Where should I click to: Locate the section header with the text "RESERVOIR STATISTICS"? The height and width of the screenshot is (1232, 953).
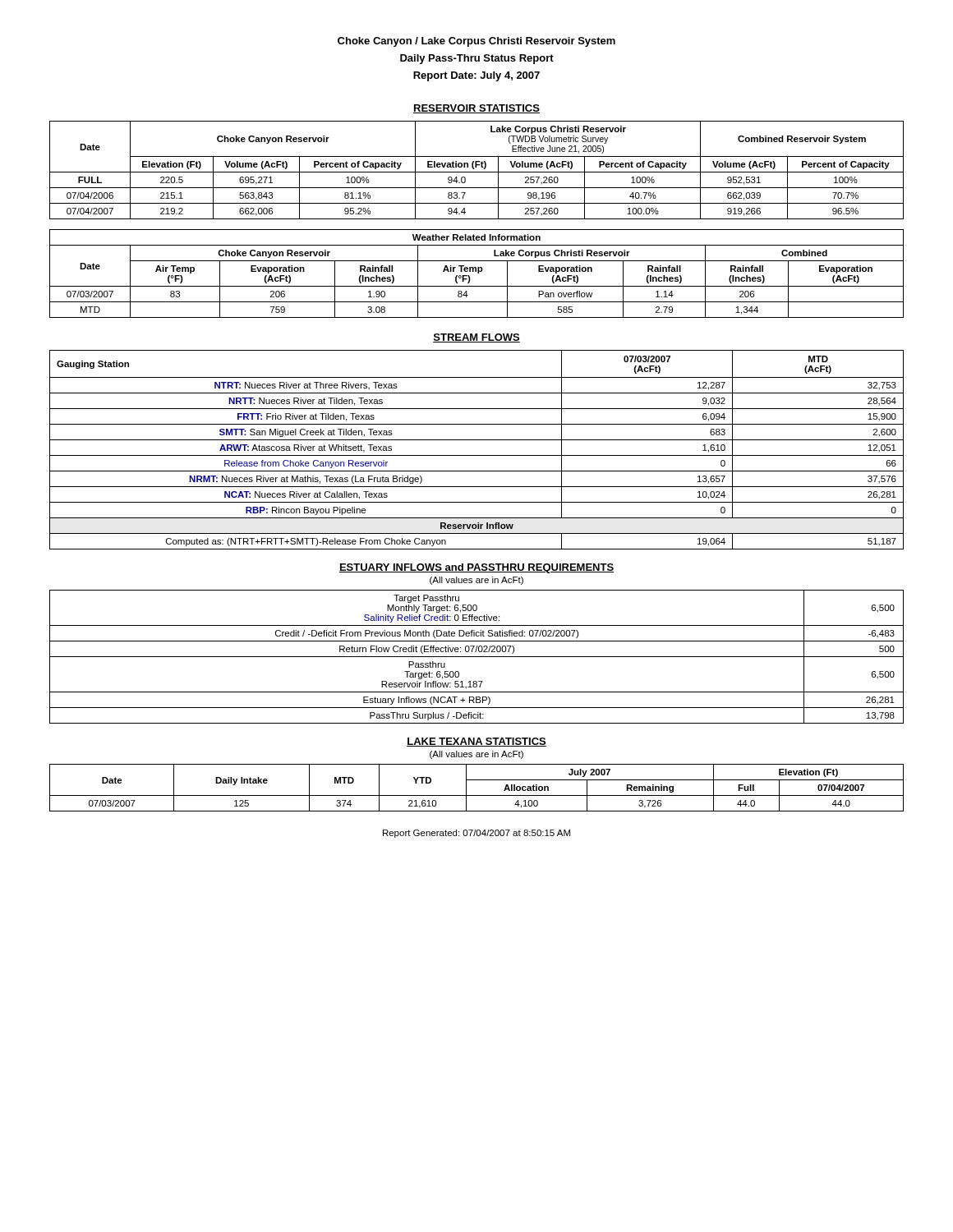476,108
